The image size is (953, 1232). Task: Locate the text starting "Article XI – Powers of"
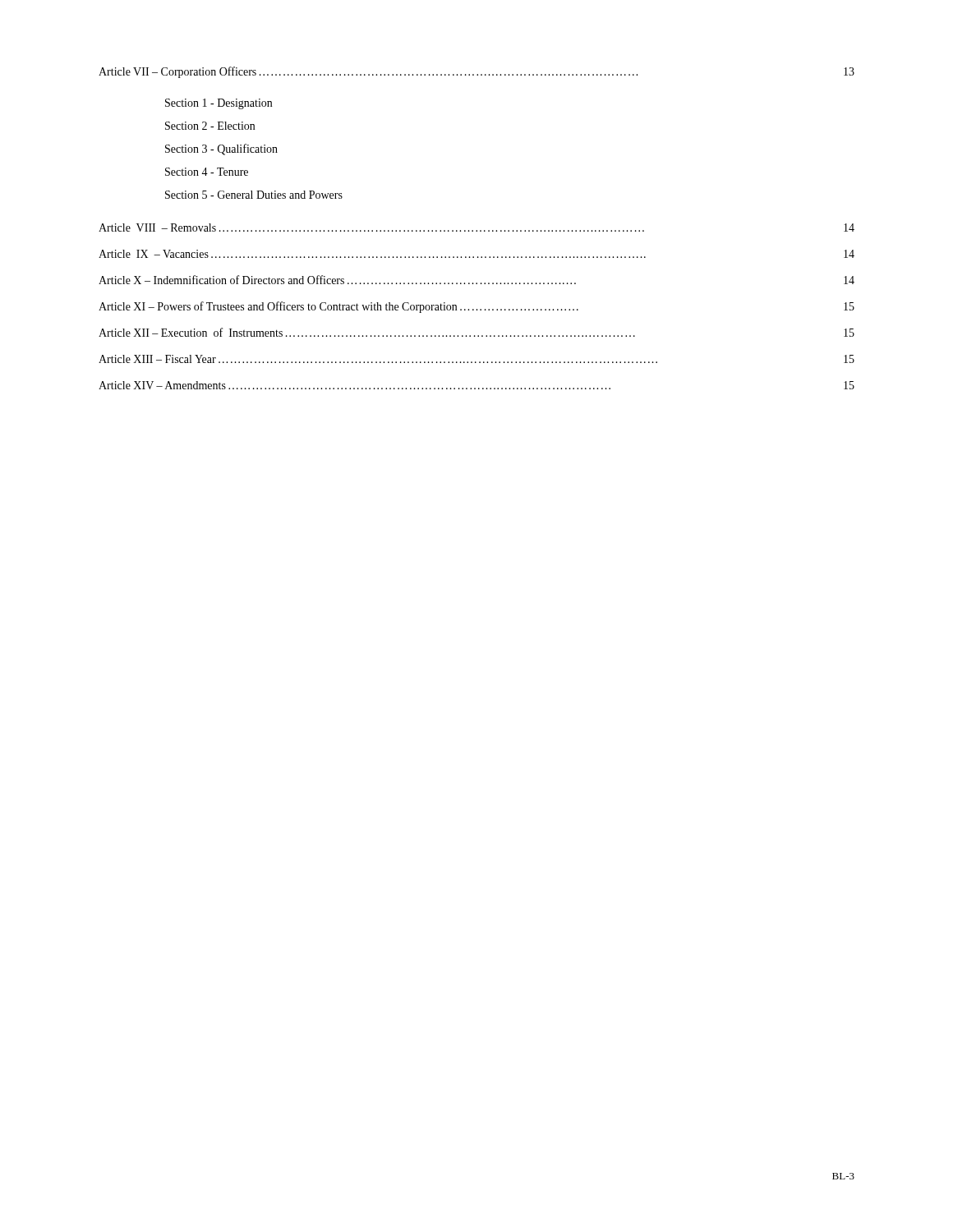[x=476, y=307]
